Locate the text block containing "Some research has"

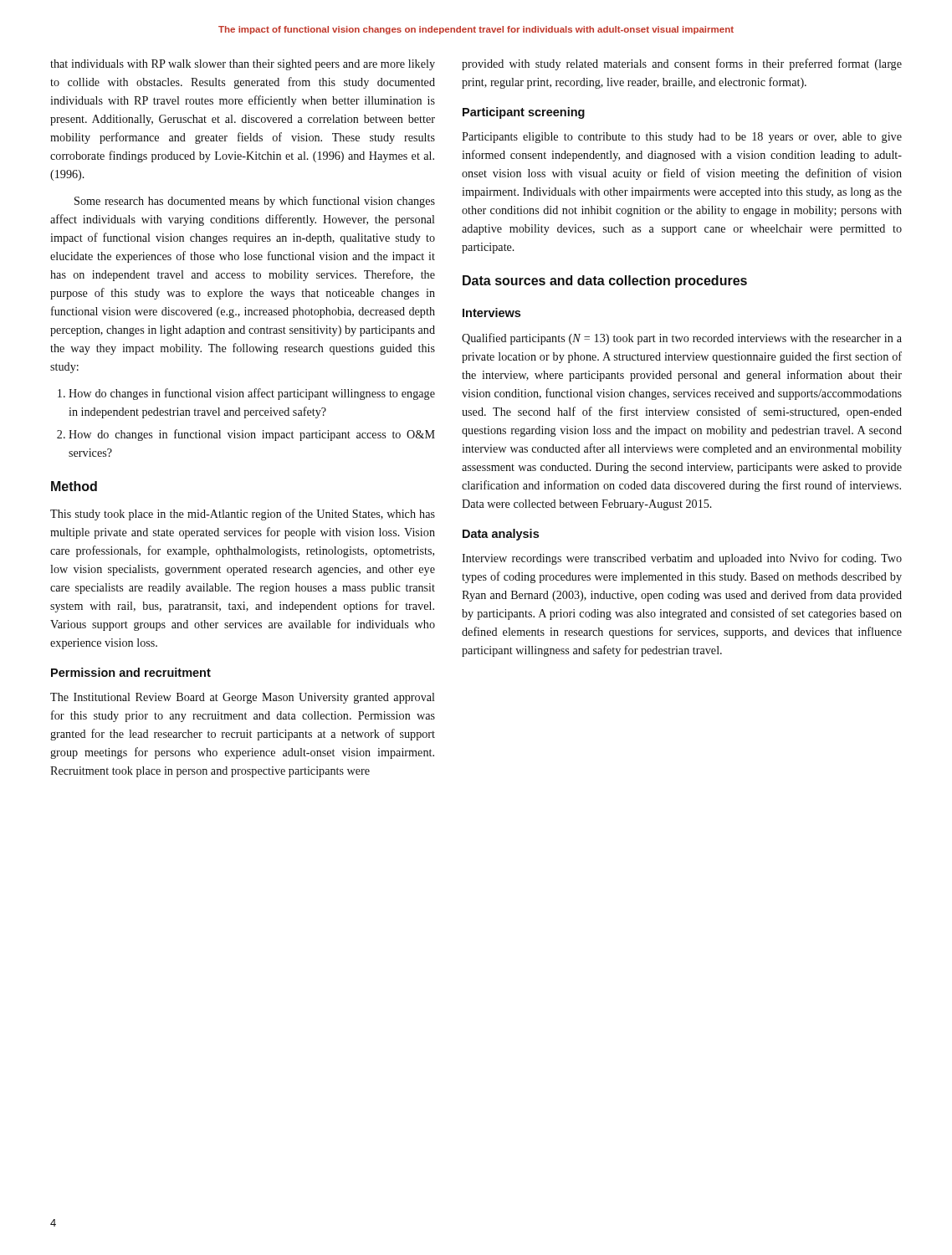243,284
